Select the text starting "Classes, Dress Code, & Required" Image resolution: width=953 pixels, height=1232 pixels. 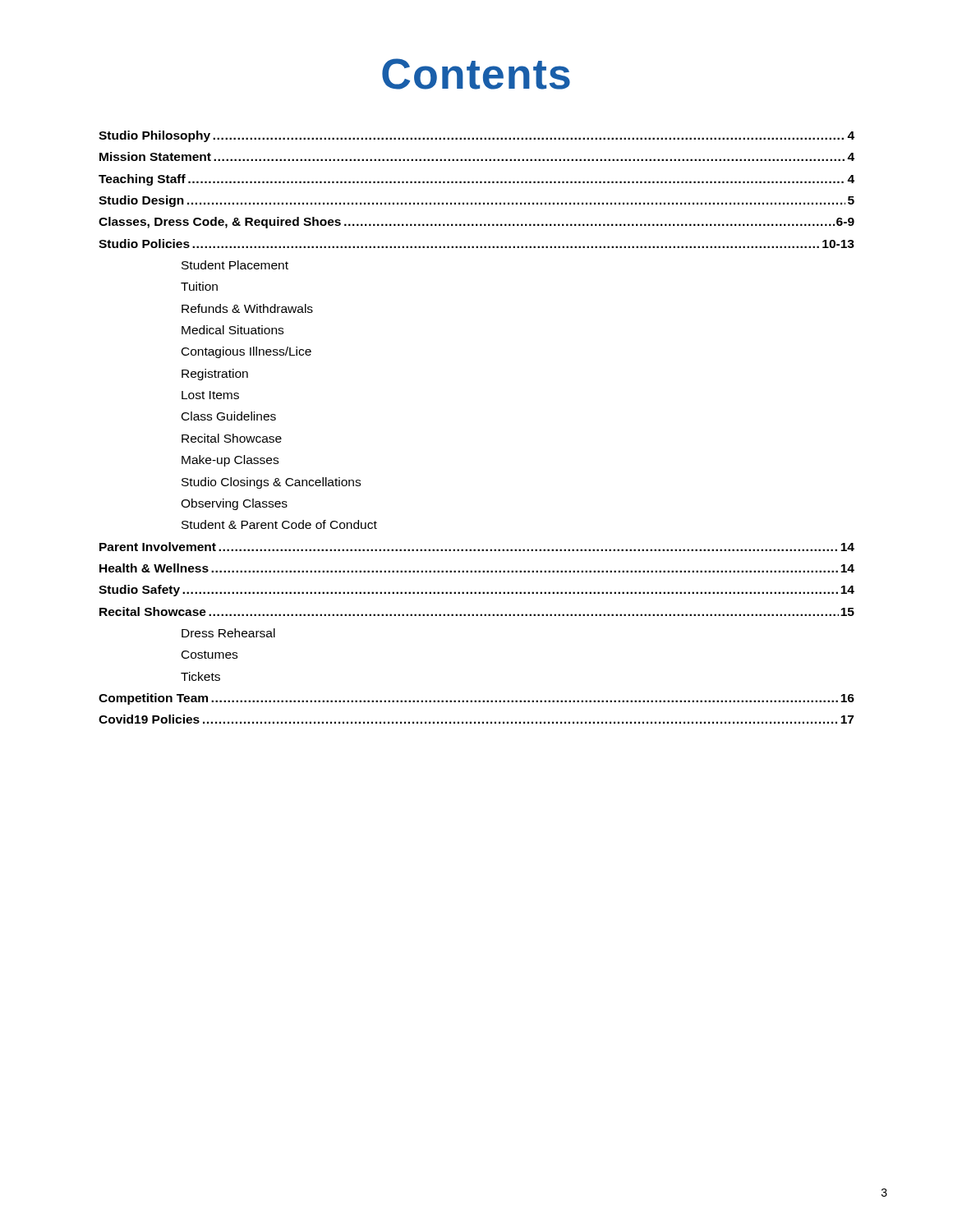(476, 222)
